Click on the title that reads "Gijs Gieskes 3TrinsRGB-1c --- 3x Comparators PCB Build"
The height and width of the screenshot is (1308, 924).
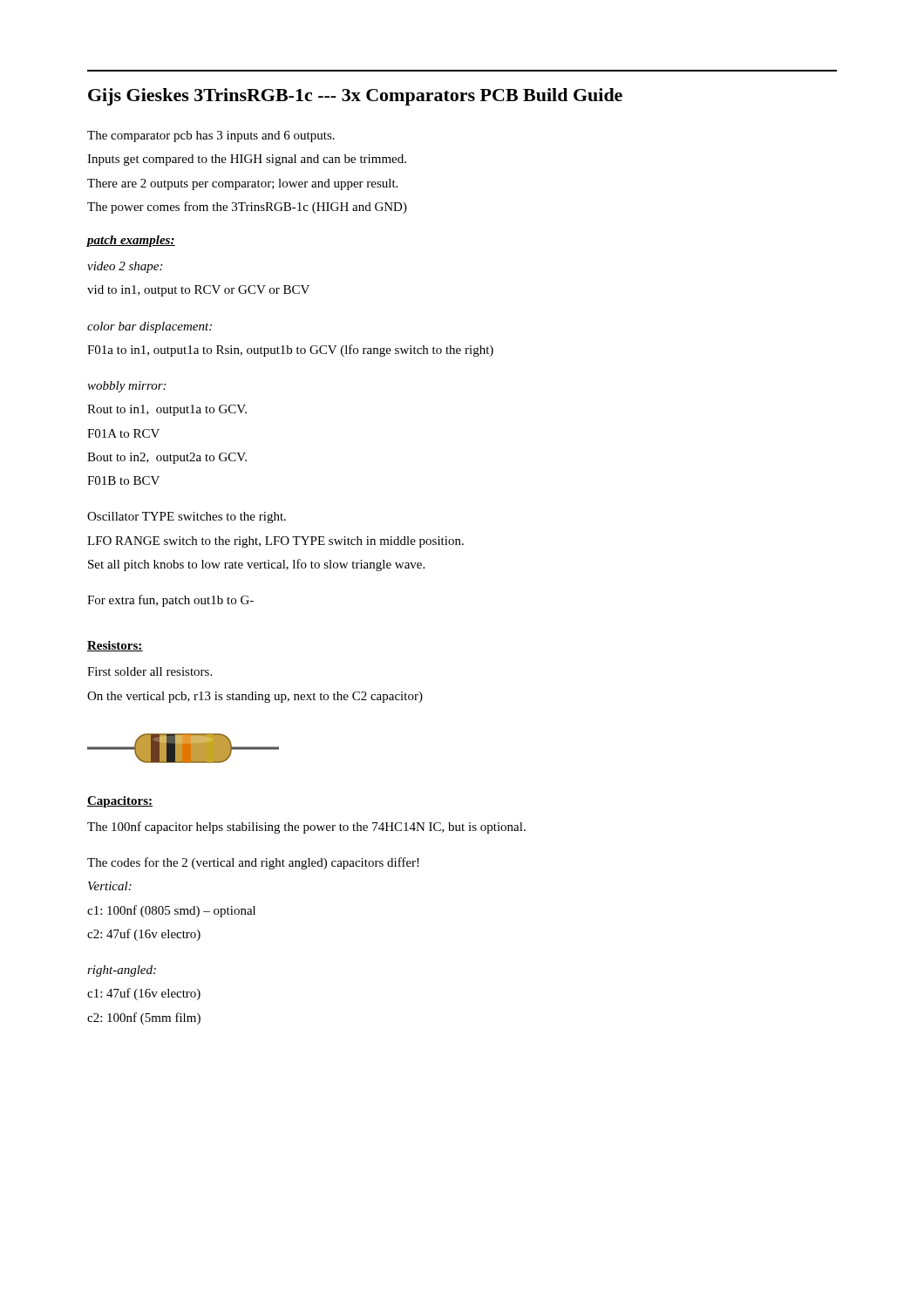tap(462, 88)
